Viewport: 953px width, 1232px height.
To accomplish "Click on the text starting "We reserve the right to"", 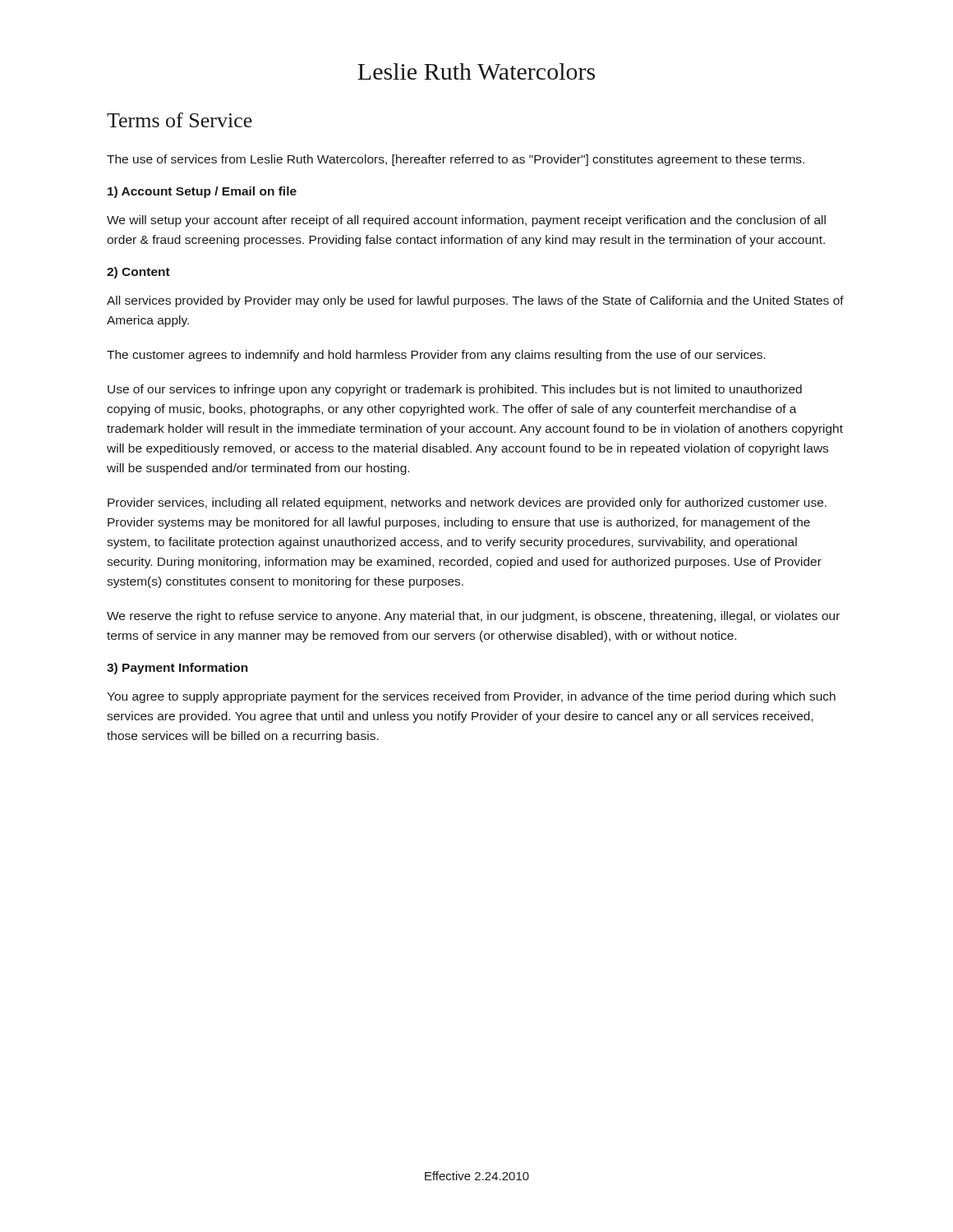I will [x=476, y=626].
